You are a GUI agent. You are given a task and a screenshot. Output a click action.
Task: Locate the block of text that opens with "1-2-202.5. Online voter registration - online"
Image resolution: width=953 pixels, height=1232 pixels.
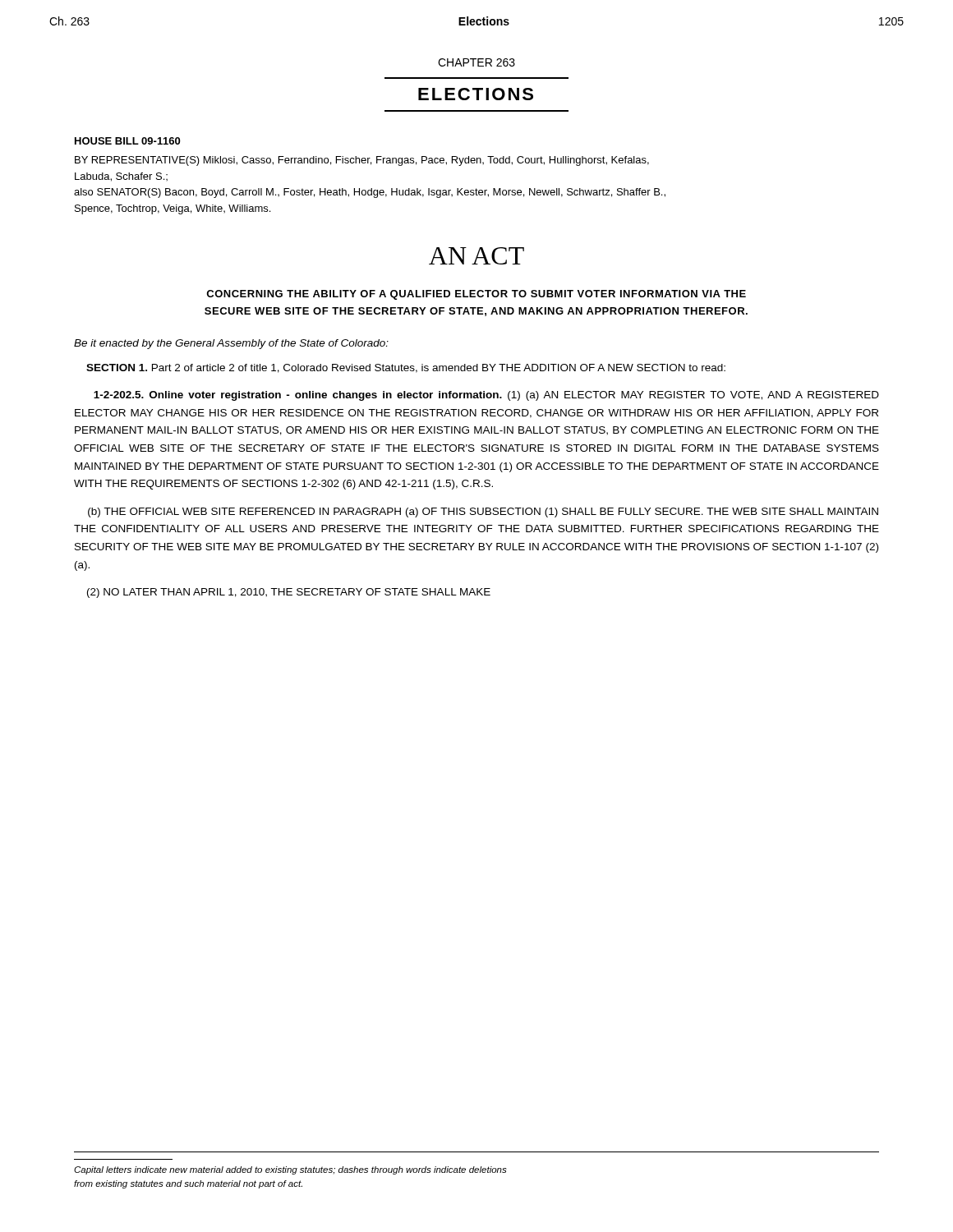[x=476, y=439]
